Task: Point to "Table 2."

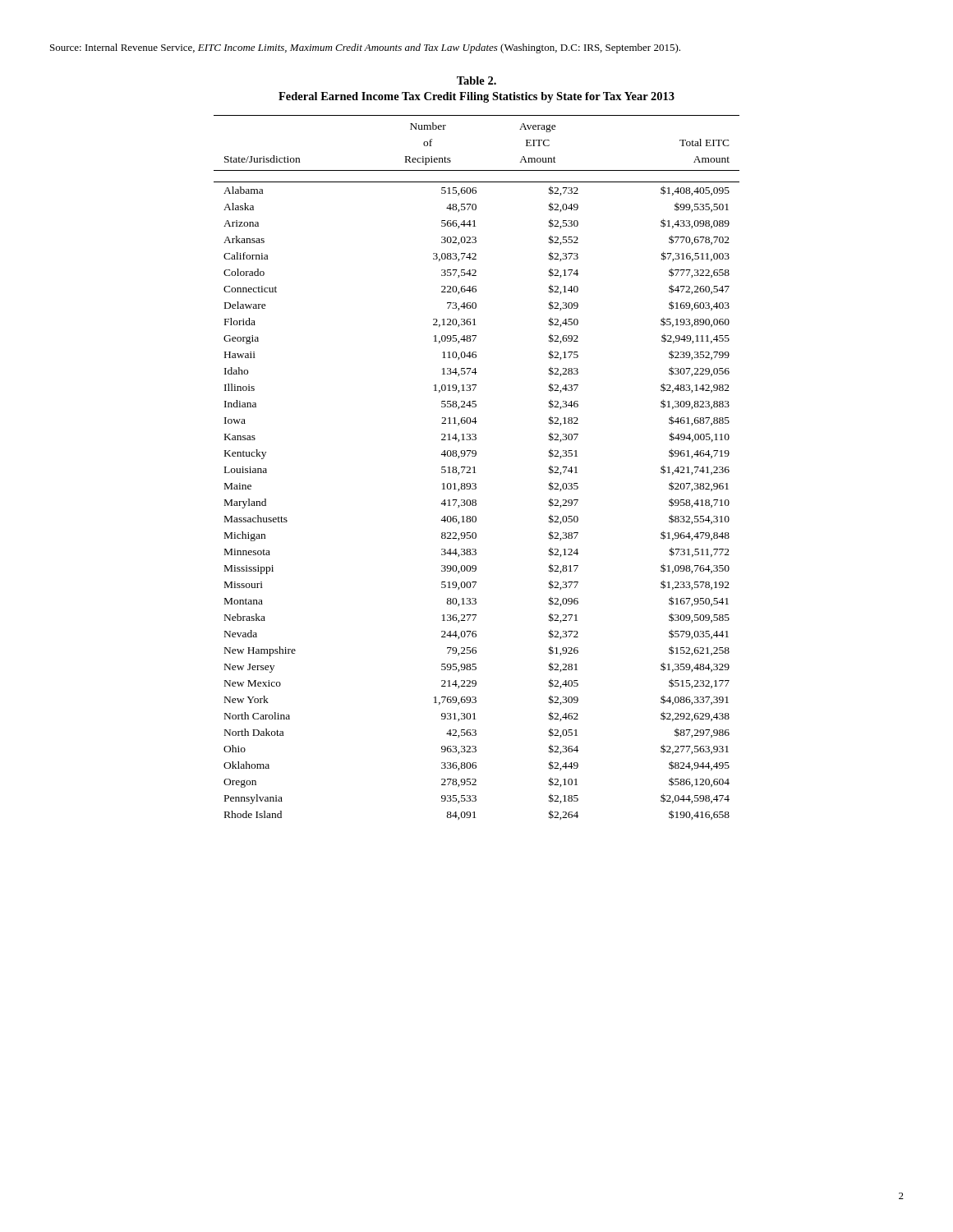Action: (476, 80)
